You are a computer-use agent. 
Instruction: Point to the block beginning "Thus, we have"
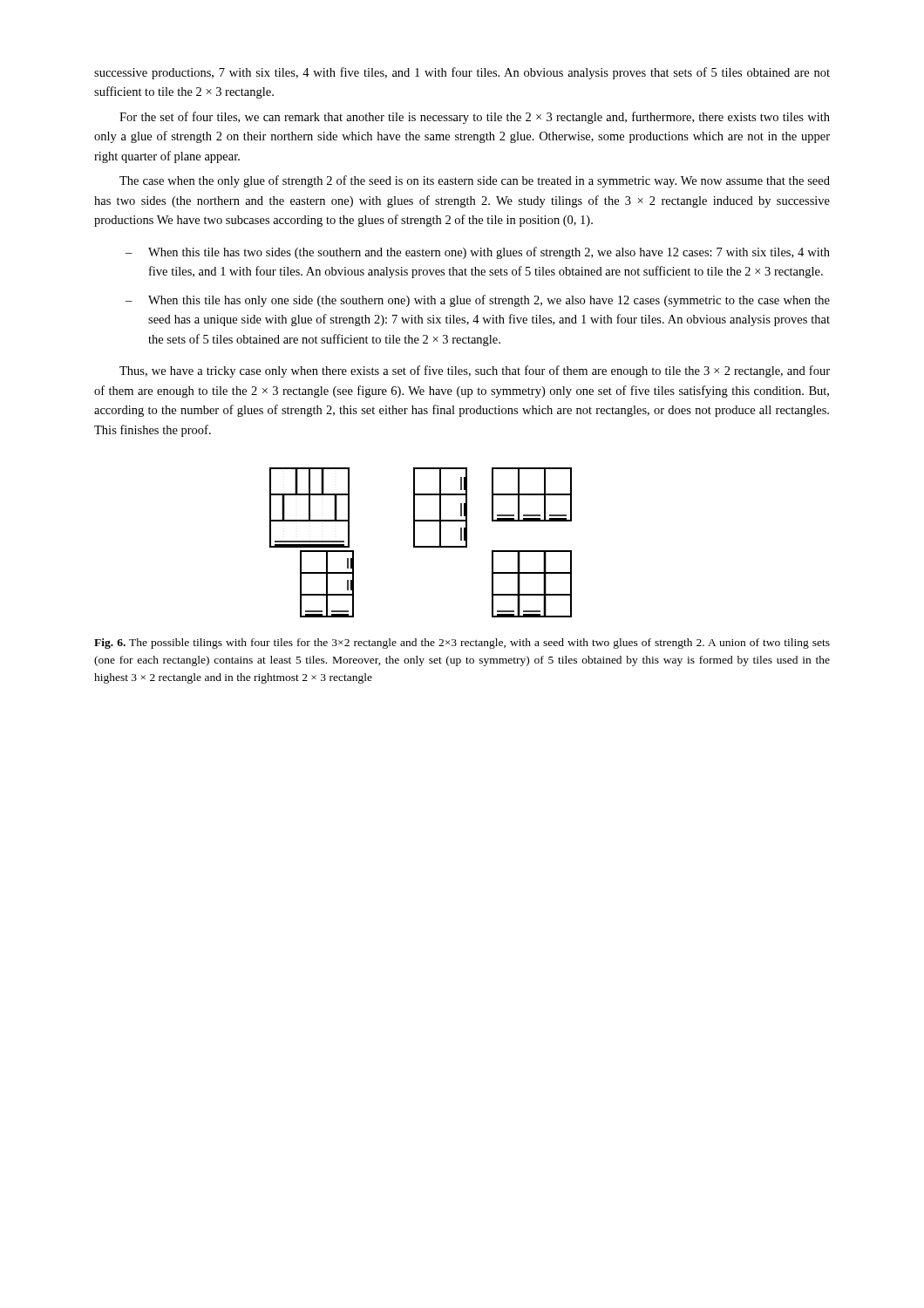tap(462, 400)
